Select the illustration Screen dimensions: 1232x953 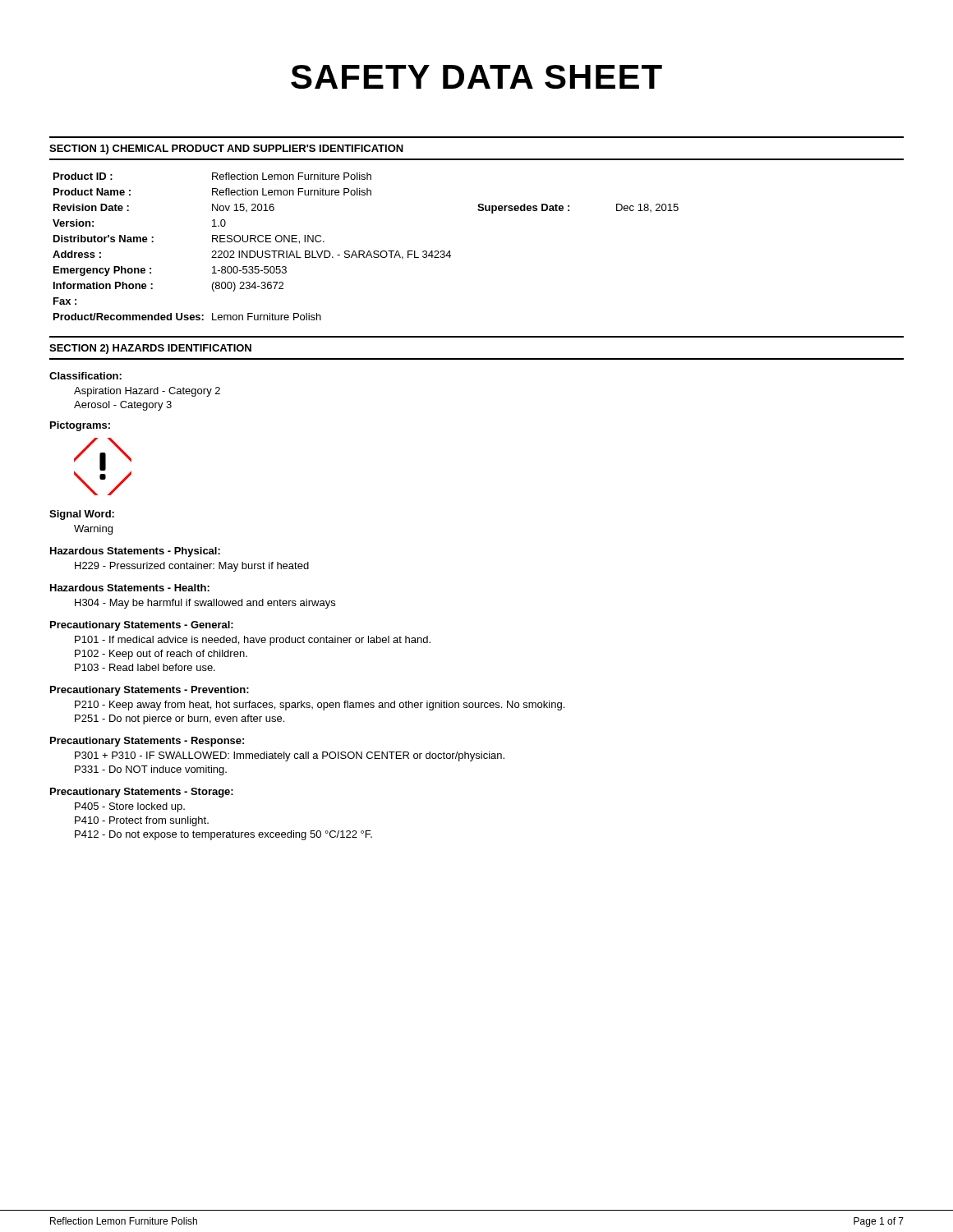pos(489,468)
